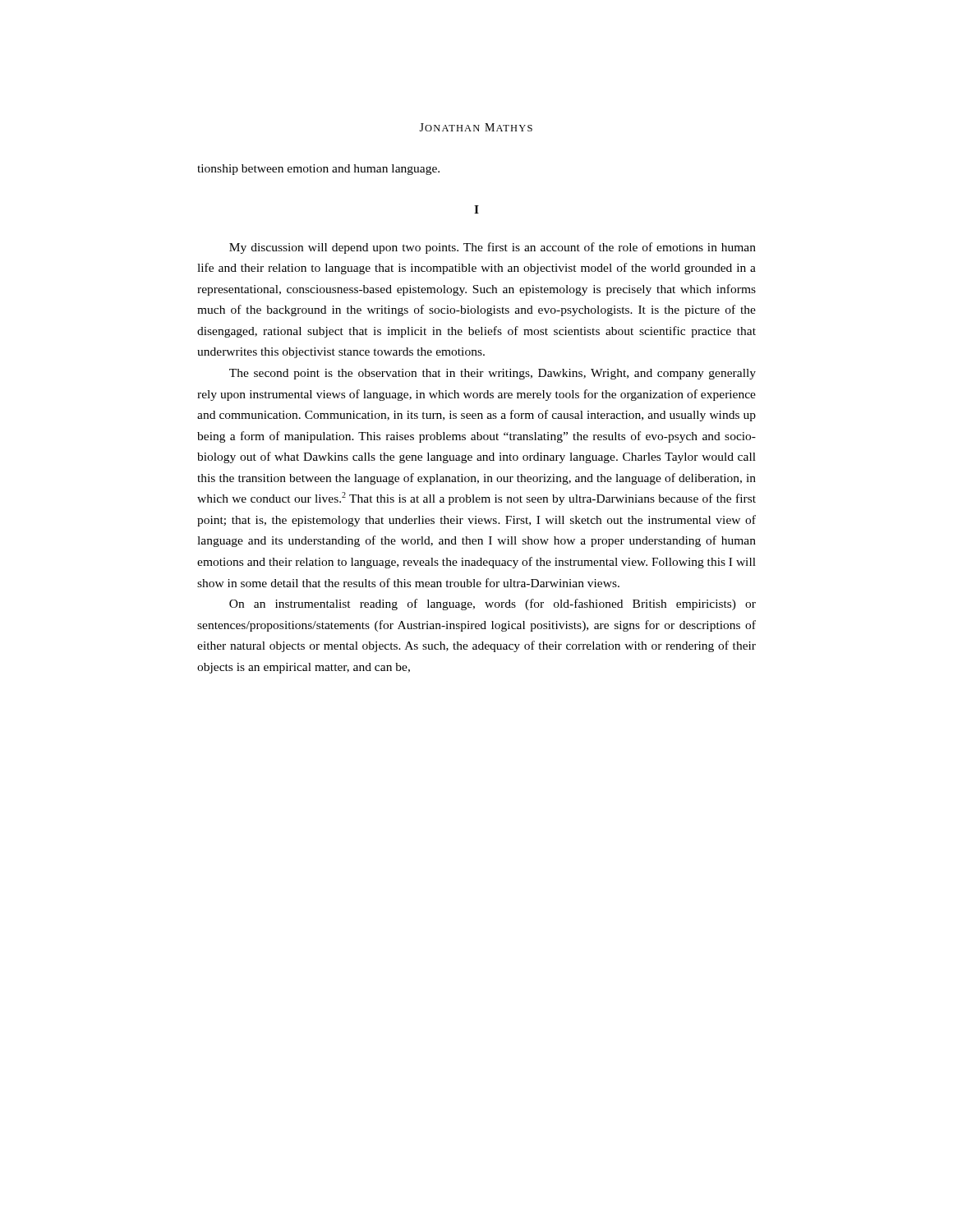Screen dimensions: 1232x953
Task: Navigate to the element starting "My discussion will depend upon"
Action: click(x=476, y=299)
